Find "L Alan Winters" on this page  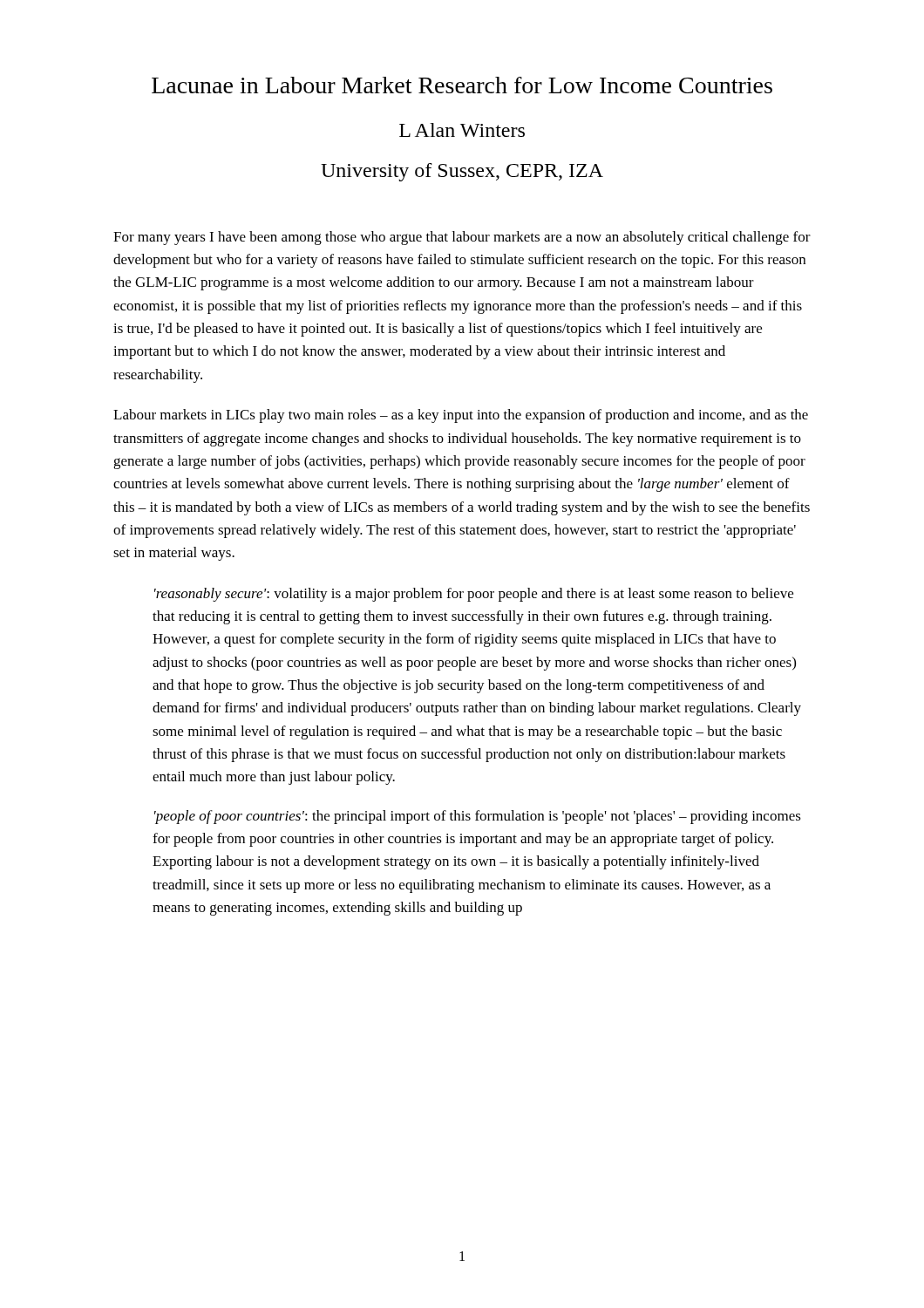tap(462, 131)
